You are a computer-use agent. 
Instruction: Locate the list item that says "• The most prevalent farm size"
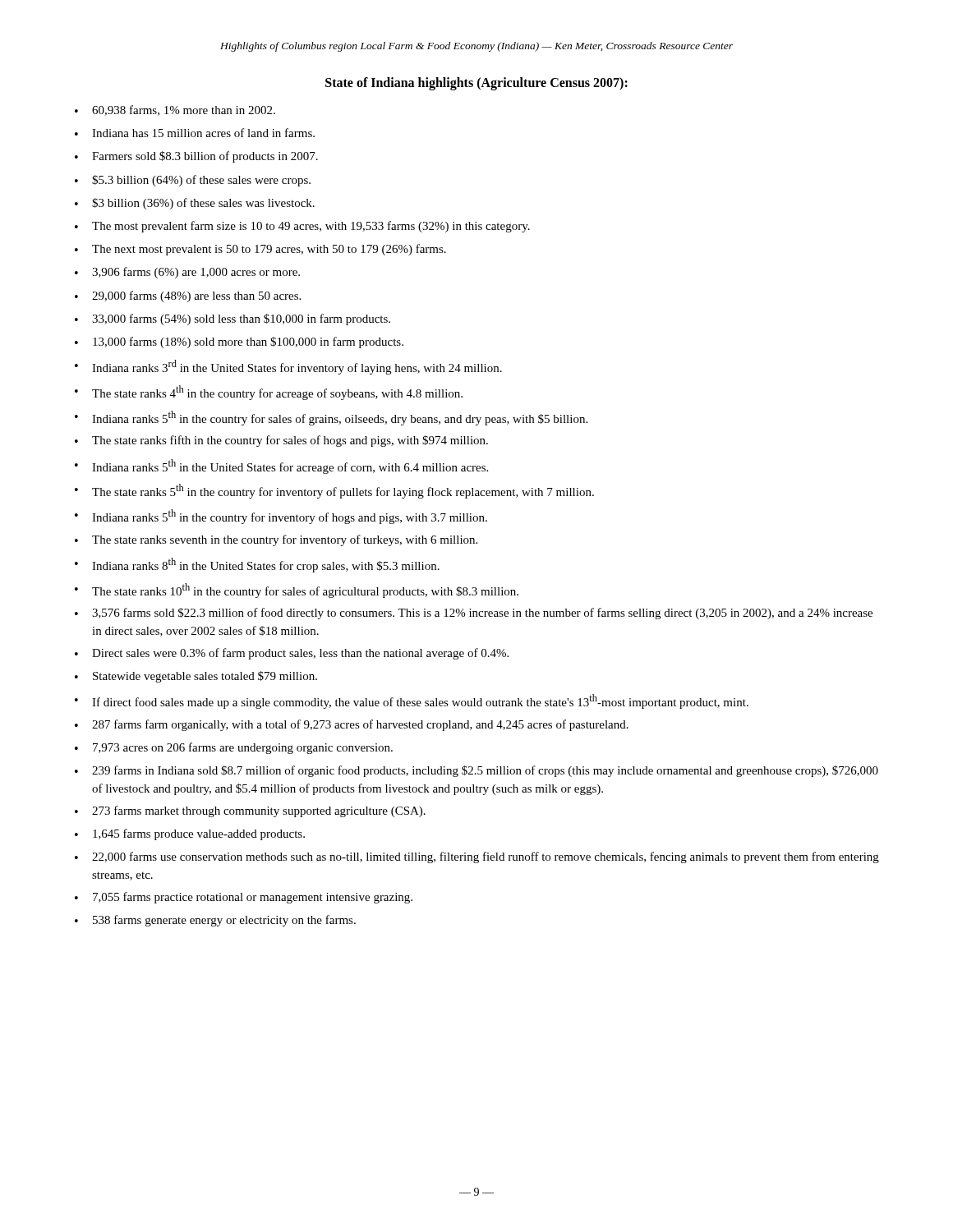(x=476, y=227)
